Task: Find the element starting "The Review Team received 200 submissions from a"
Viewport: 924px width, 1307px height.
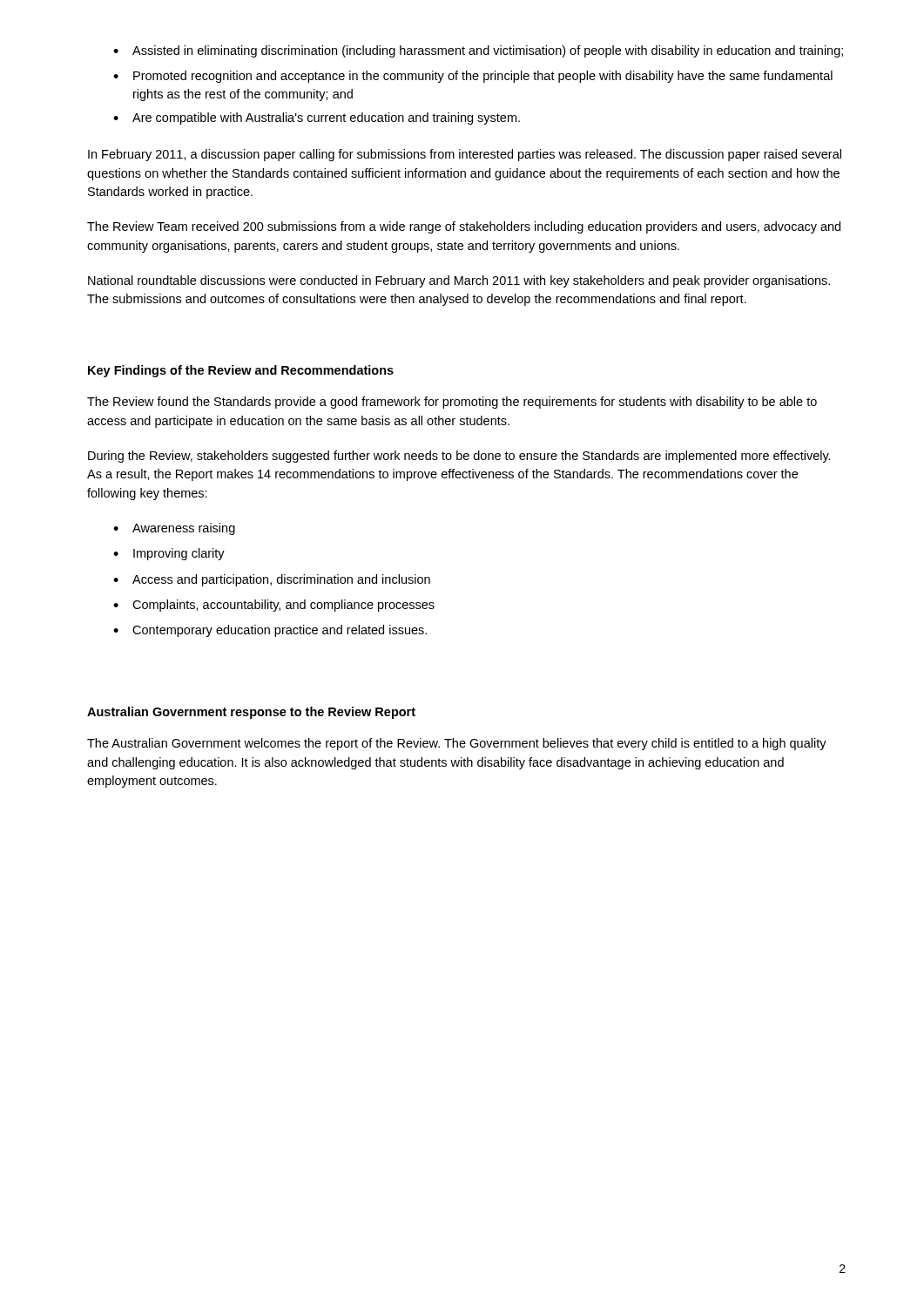Action: [464, 236]
